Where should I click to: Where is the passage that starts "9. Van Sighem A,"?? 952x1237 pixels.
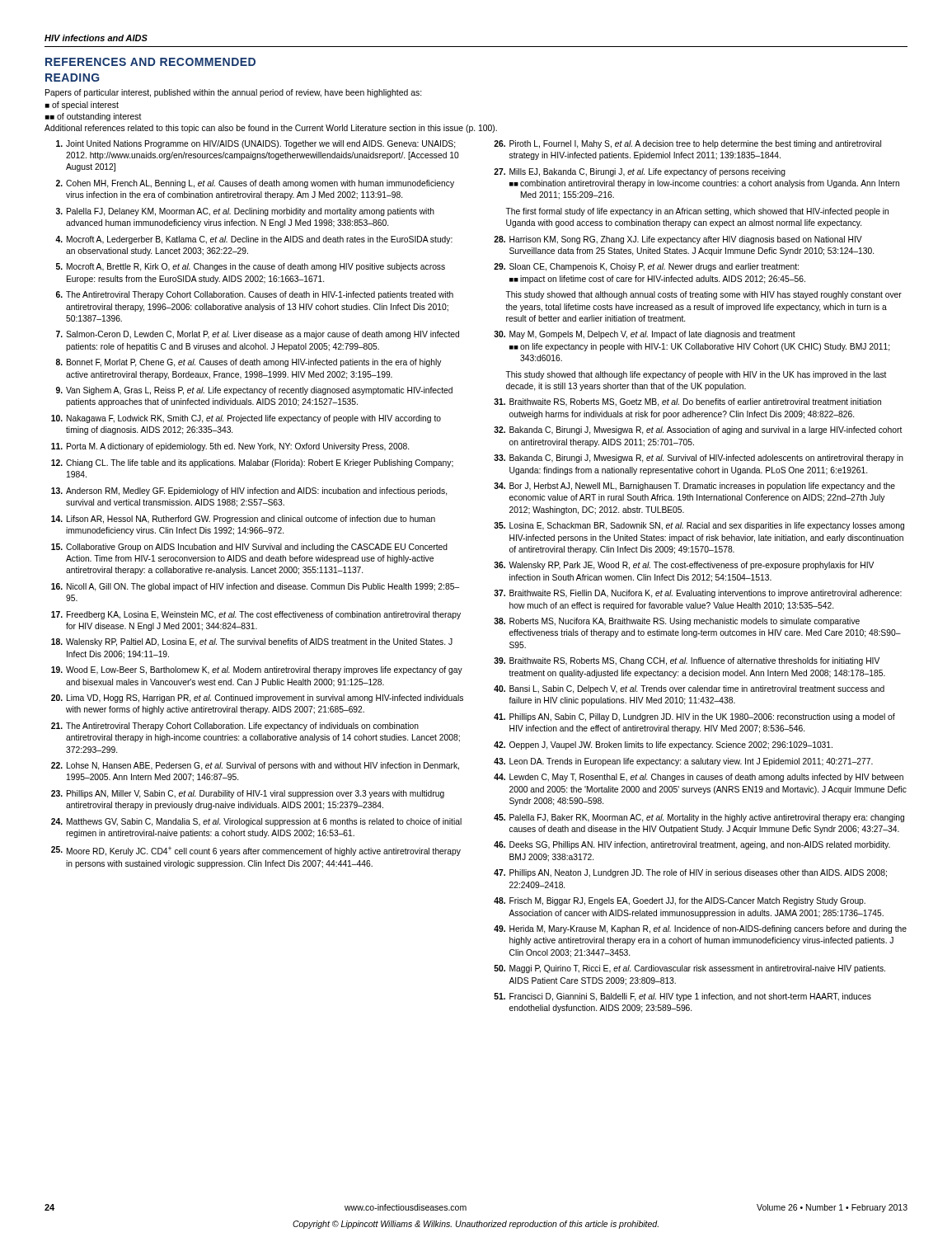tap(255, 397)
